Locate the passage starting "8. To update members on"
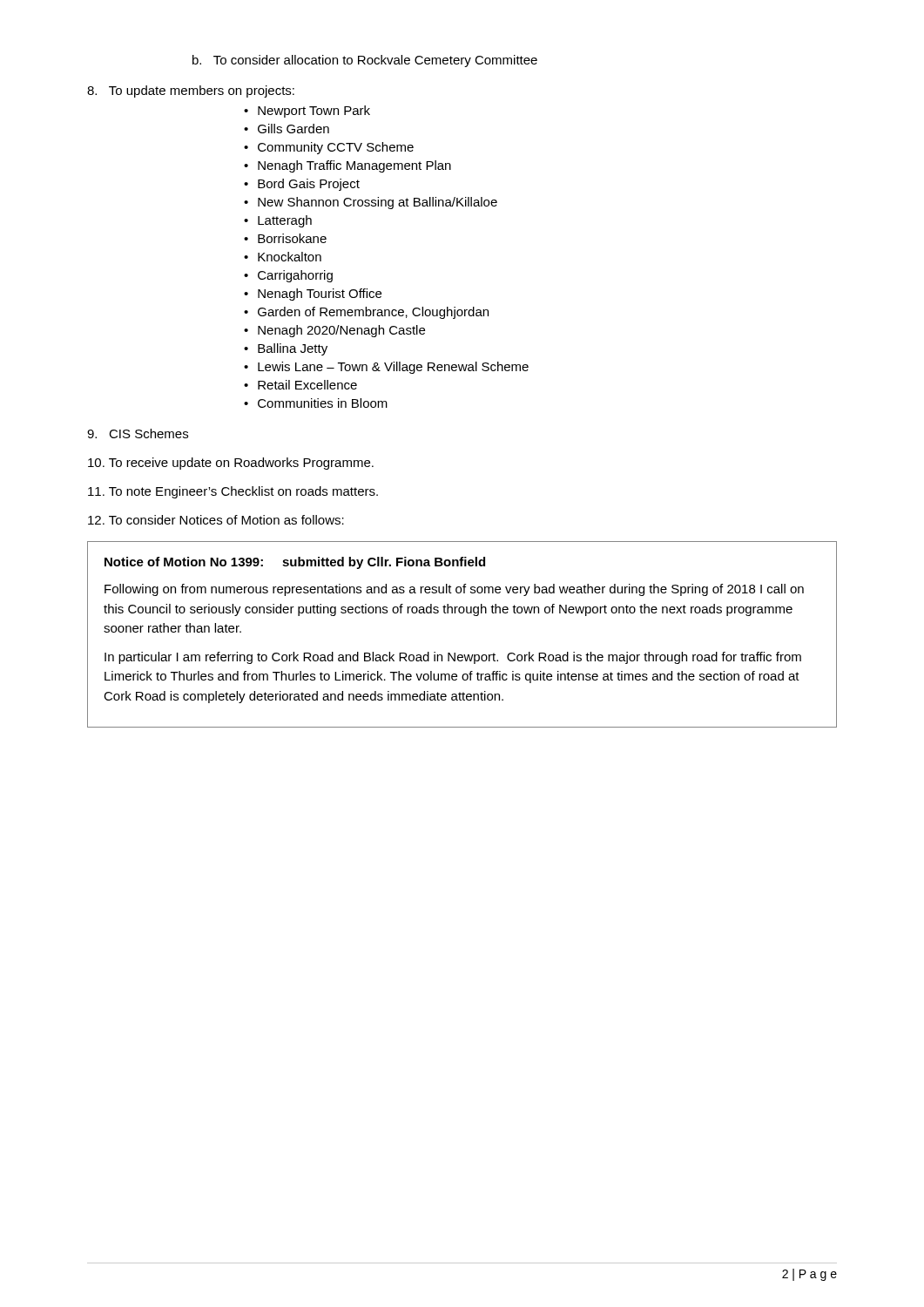This screenshot has height=1307, width=924. pyautogui.click(x=191, y=90)
